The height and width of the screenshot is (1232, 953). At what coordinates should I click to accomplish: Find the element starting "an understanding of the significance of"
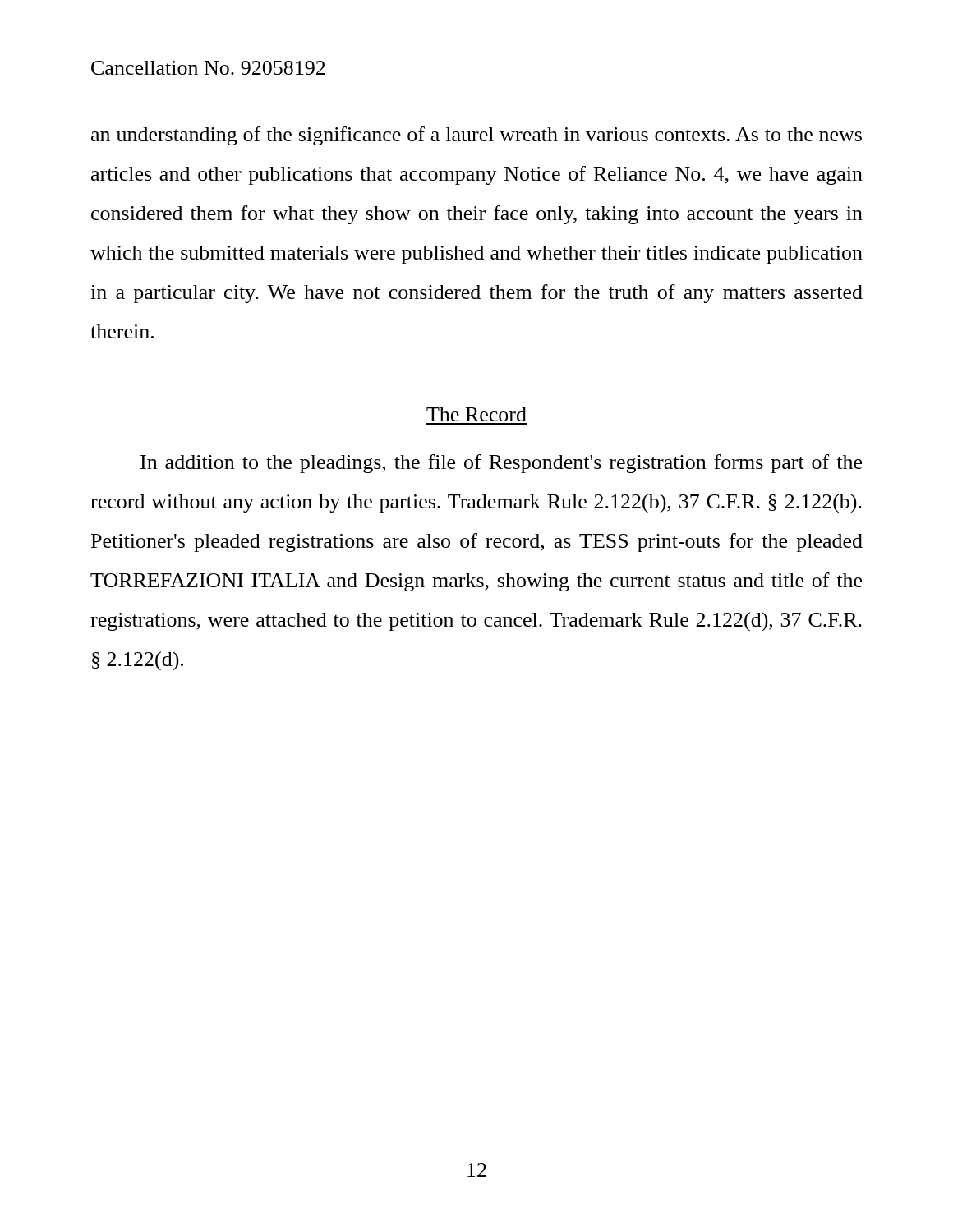[x=476, y=397]
